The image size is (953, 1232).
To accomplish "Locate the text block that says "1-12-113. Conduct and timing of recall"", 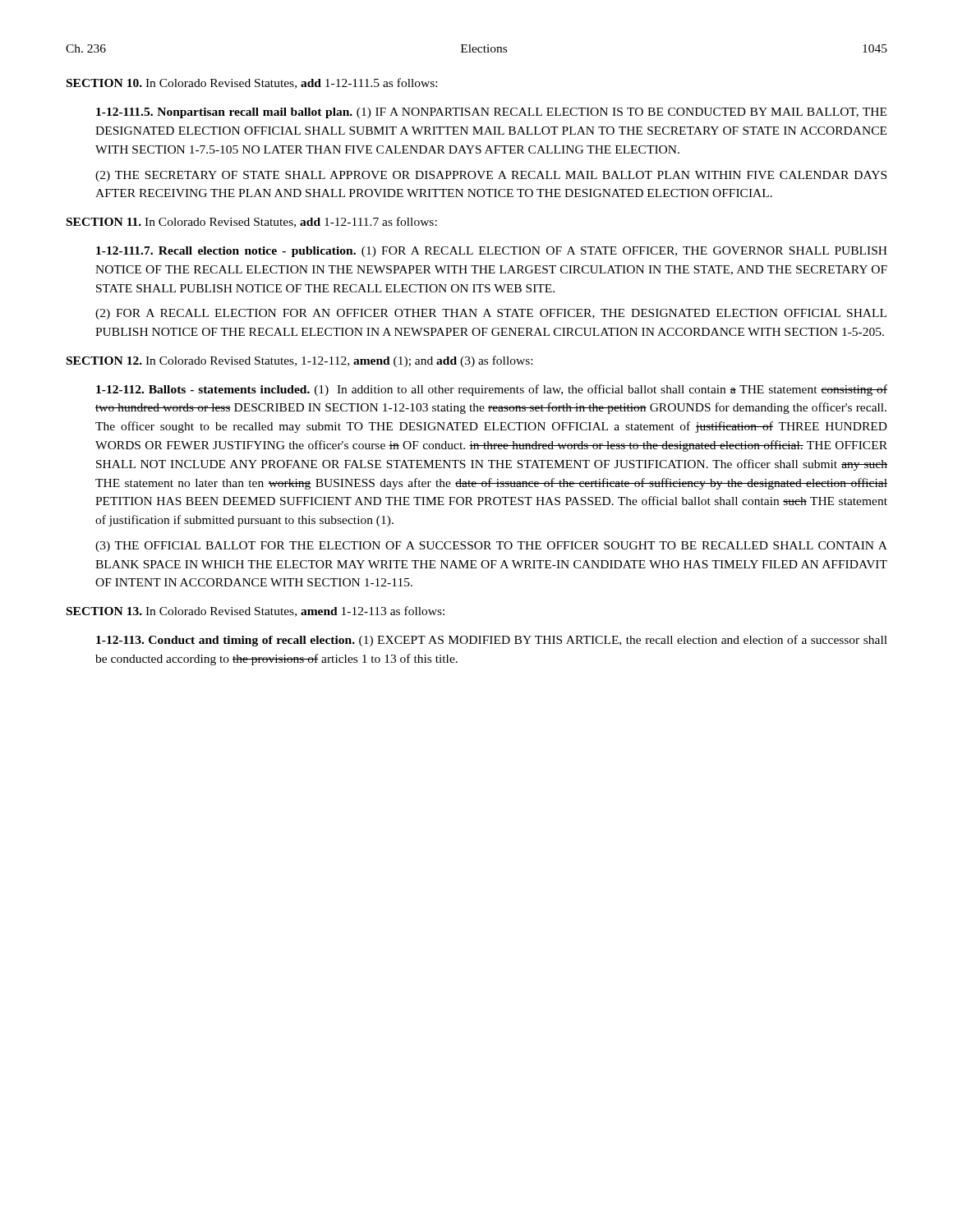I will (491, 650).
